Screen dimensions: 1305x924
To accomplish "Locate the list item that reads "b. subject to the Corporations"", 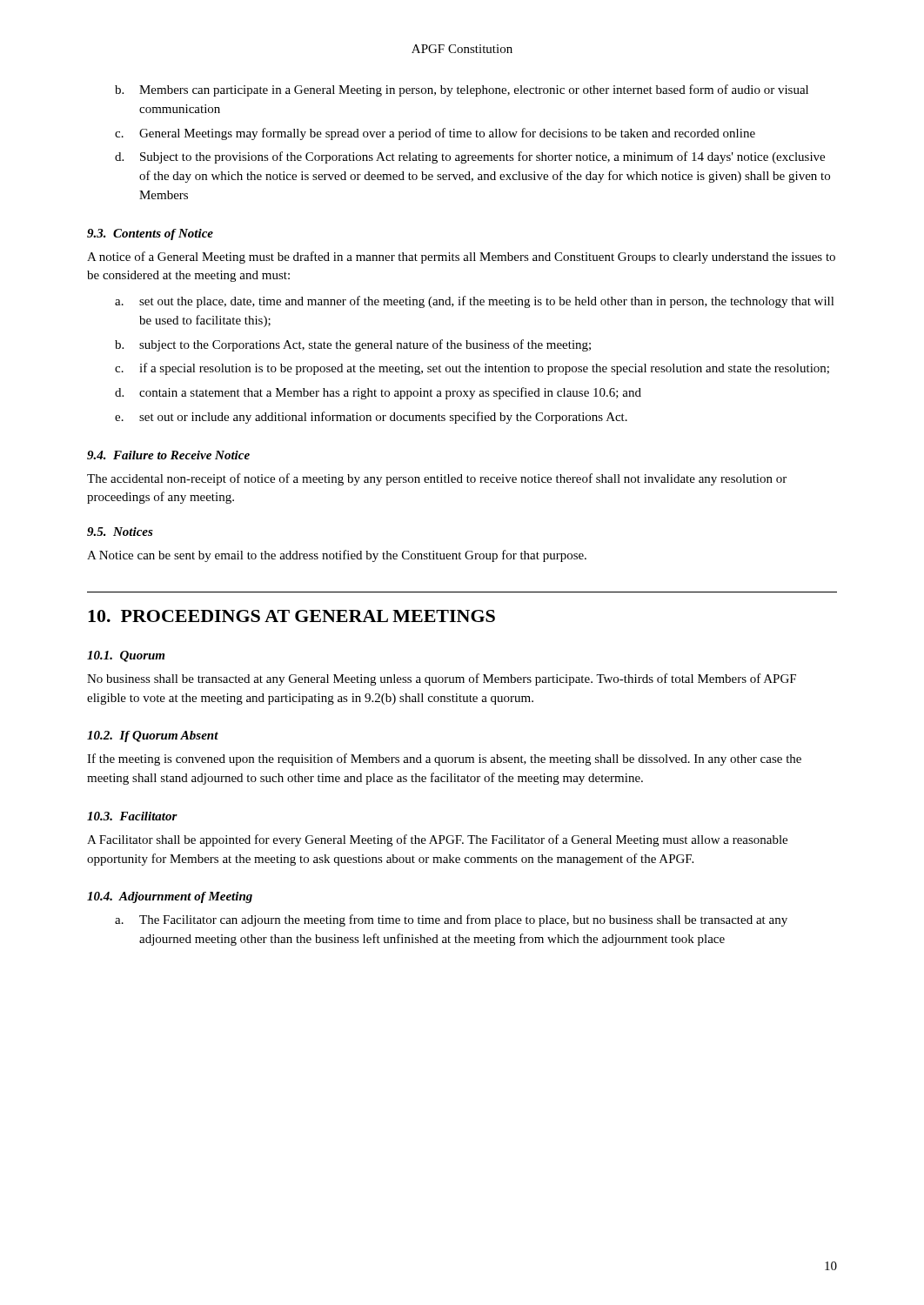I will point(476,345).
